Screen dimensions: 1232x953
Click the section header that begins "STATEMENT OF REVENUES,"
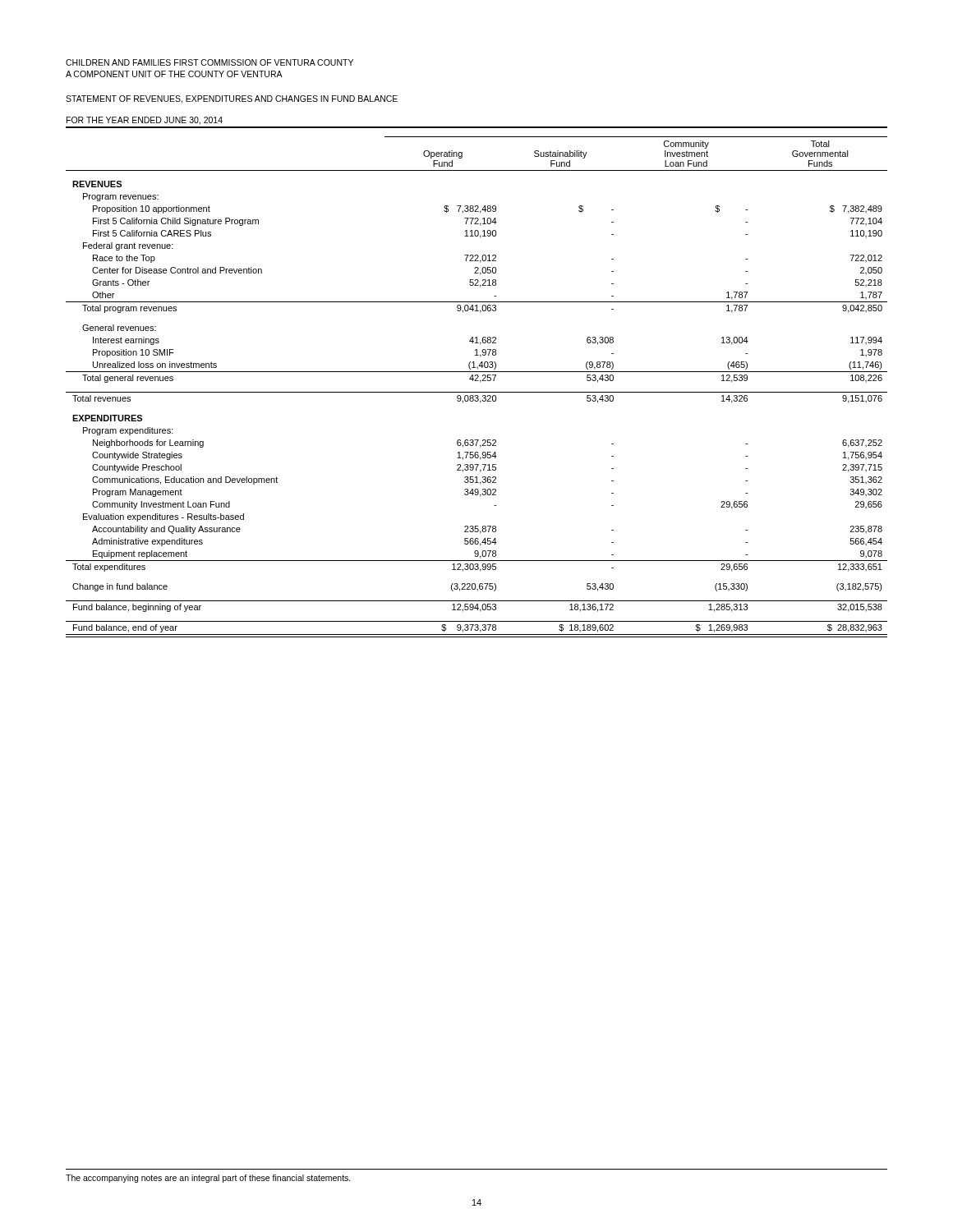[232, 99]
